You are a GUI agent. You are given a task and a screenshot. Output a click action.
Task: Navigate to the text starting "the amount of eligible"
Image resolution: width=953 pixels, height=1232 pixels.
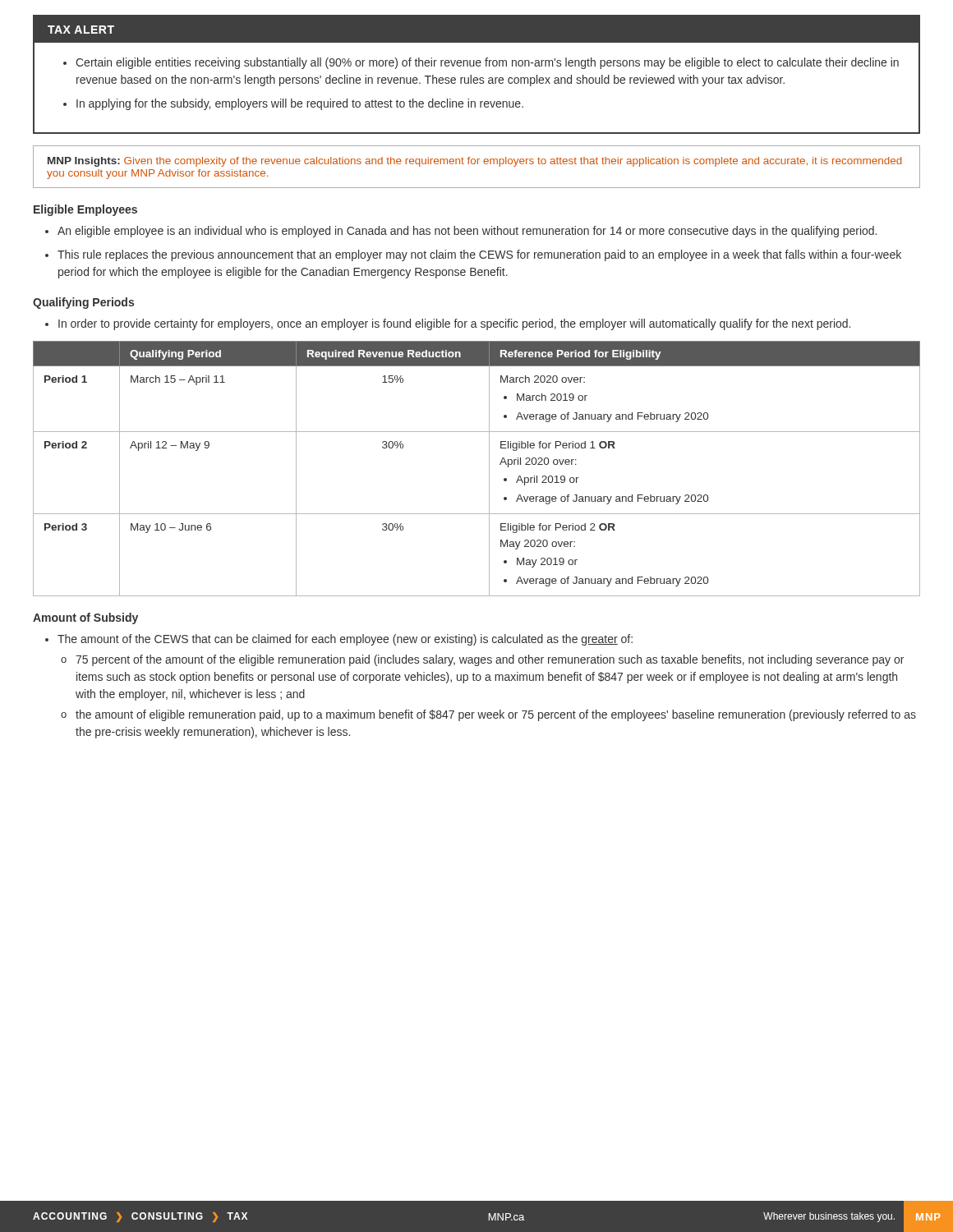pyautogui.click(x=496, y=723)
